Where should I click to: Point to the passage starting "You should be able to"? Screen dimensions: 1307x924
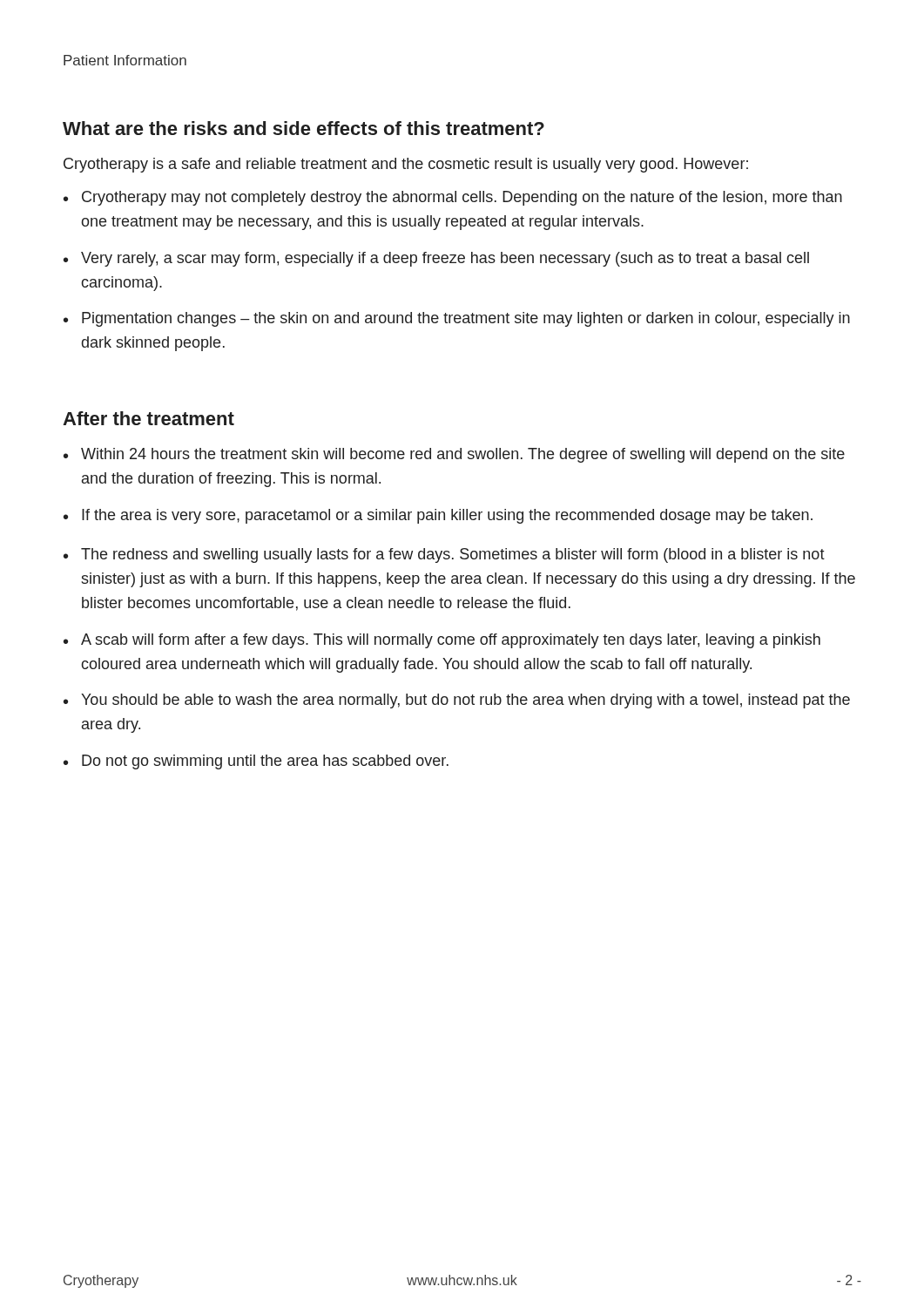point(471,713)
